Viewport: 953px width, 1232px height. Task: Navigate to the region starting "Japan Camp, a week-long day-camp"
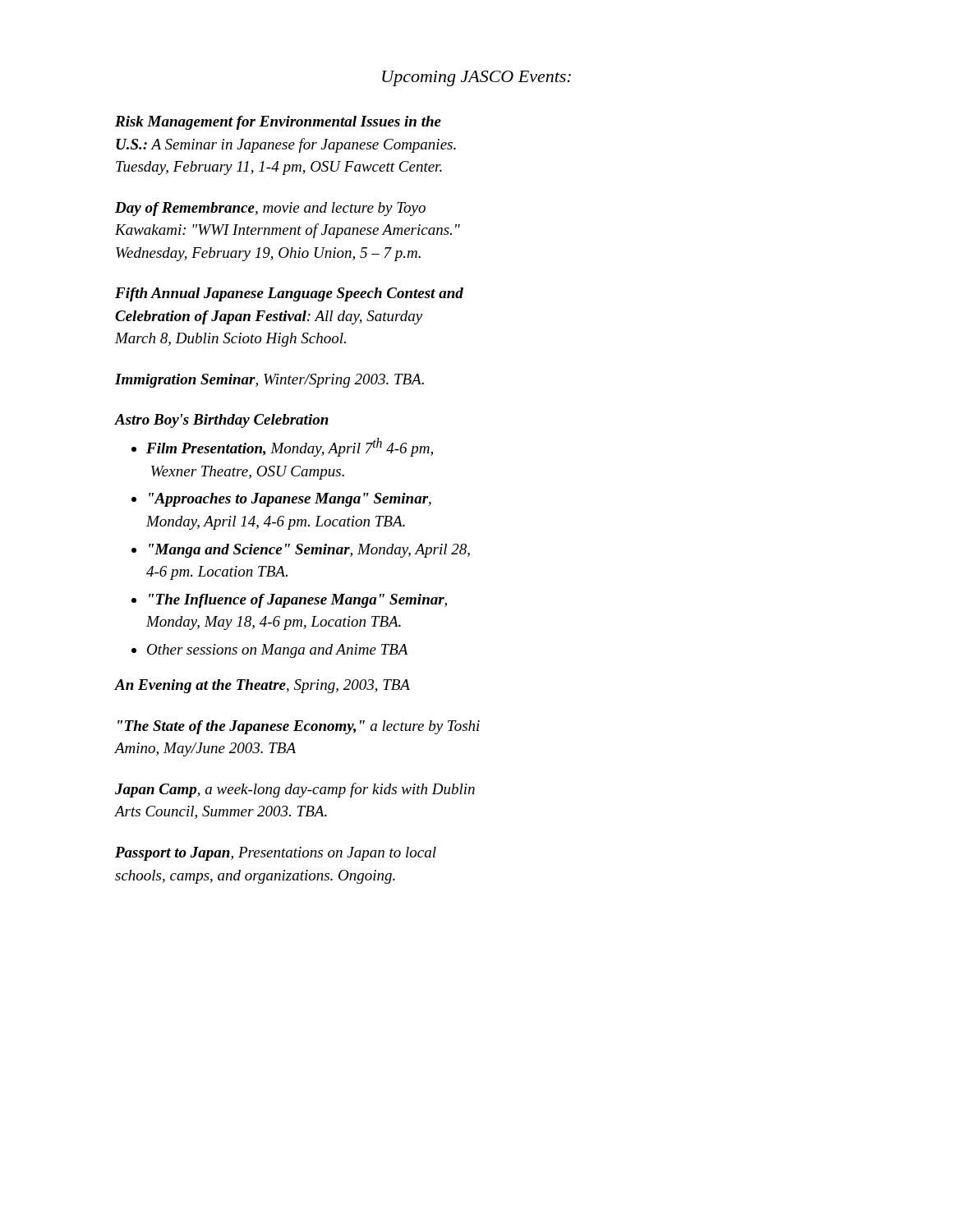tap(295, 800)
